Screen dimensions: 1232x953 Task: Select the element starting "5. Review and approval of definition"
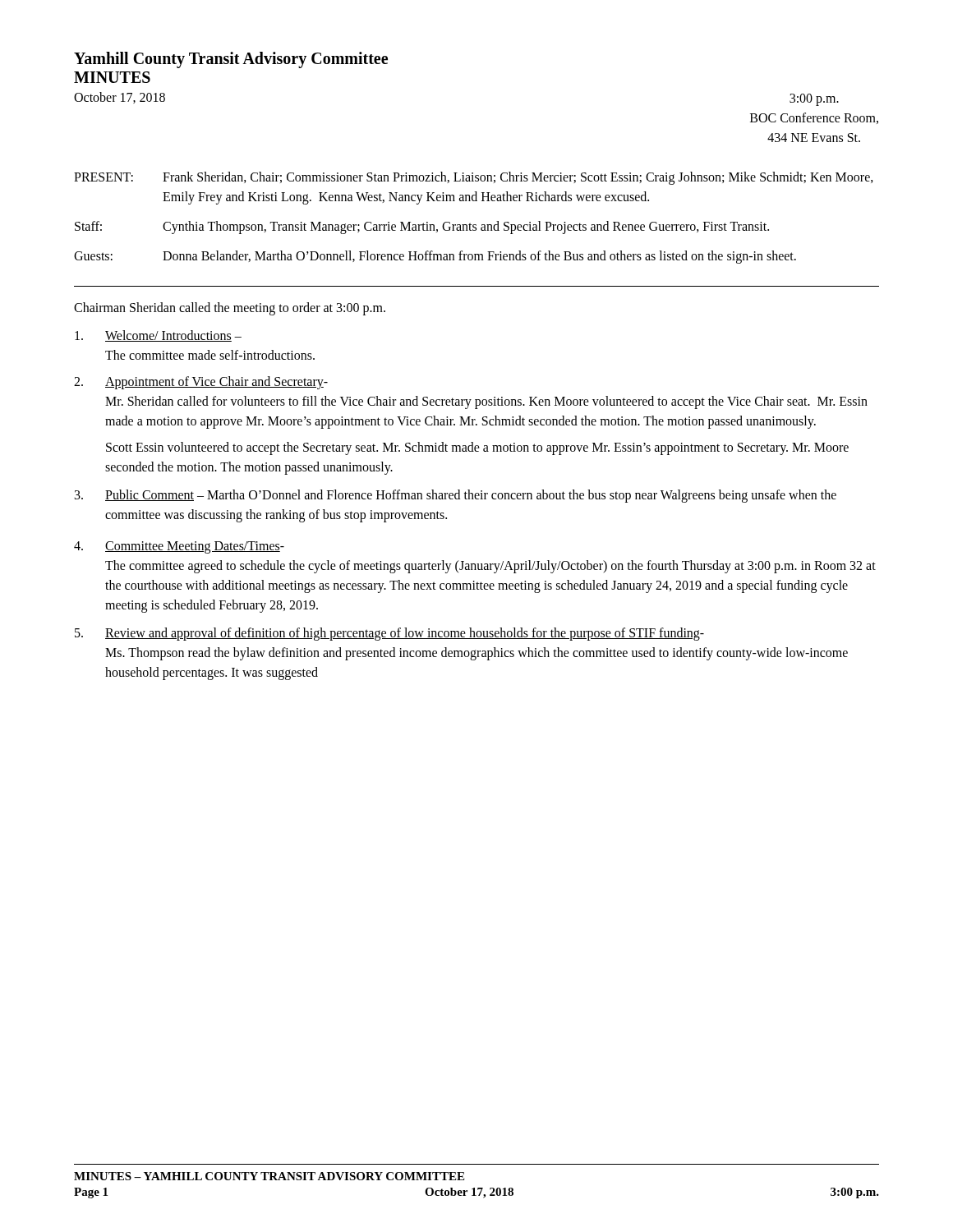point(476,653)
